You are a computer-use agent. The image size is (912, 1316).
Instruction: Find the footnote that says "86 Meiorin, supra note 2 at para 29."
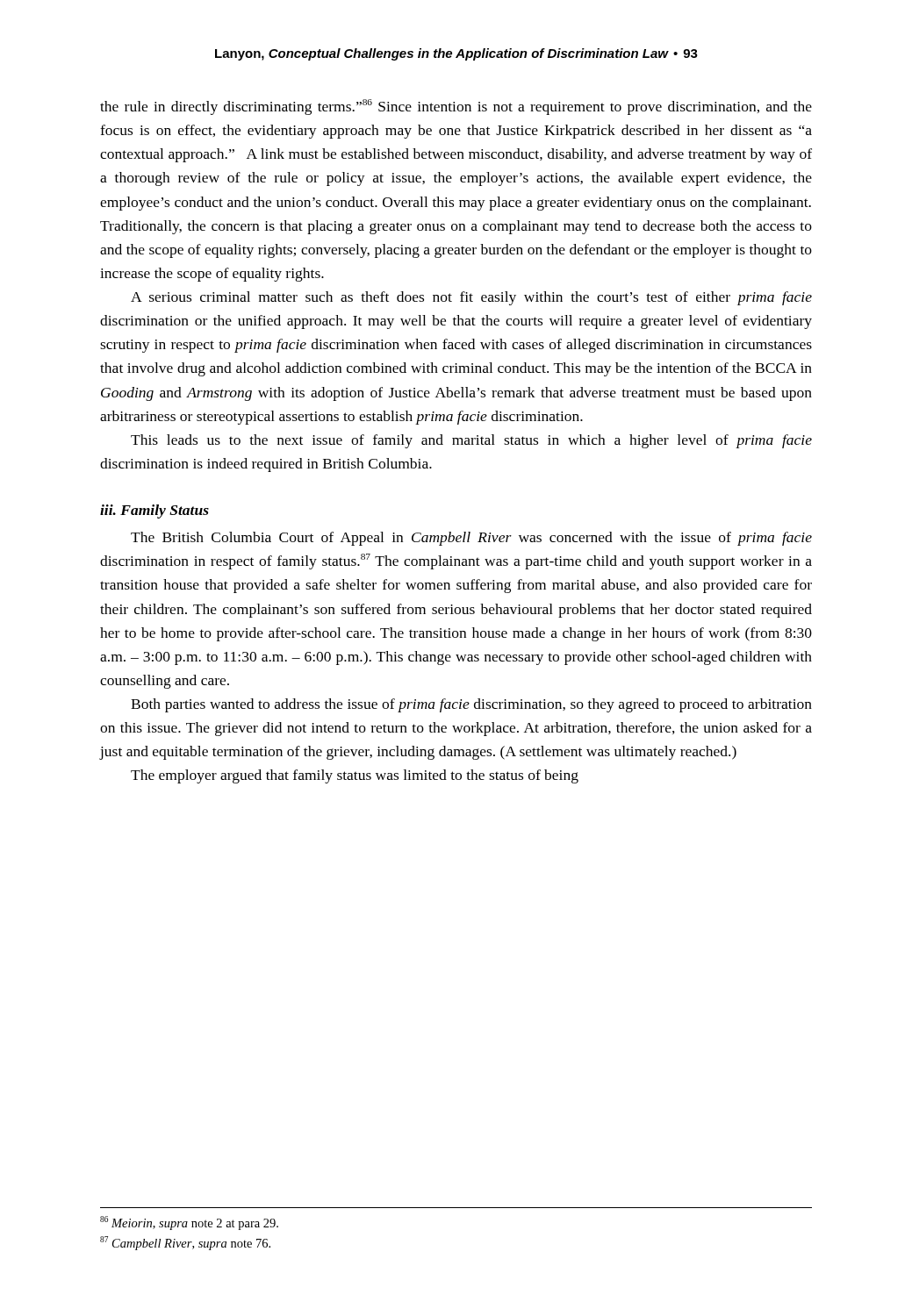click(189, 1223)
